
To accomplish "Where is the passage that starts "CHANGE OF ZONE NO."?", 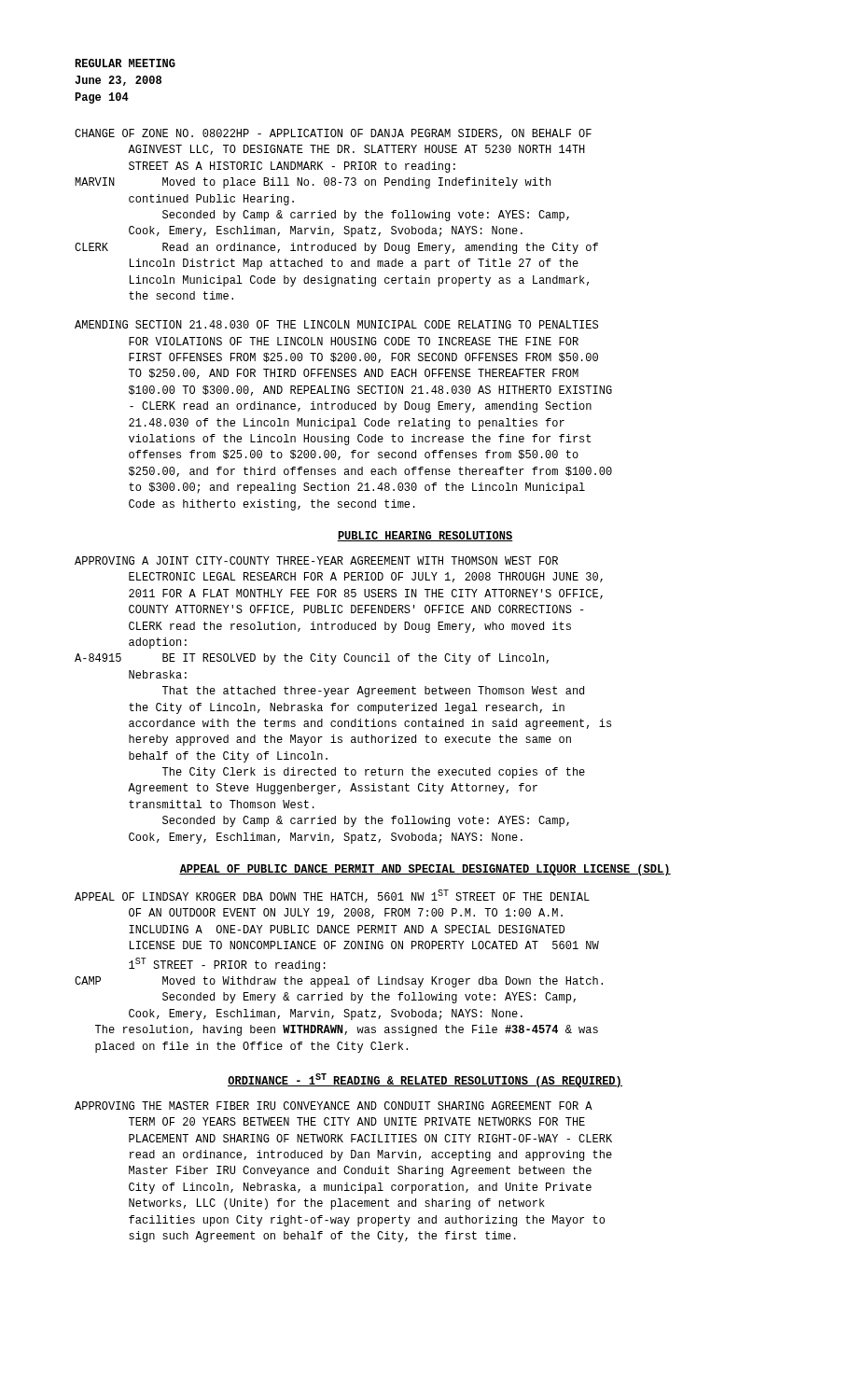I will coord(337,216).
